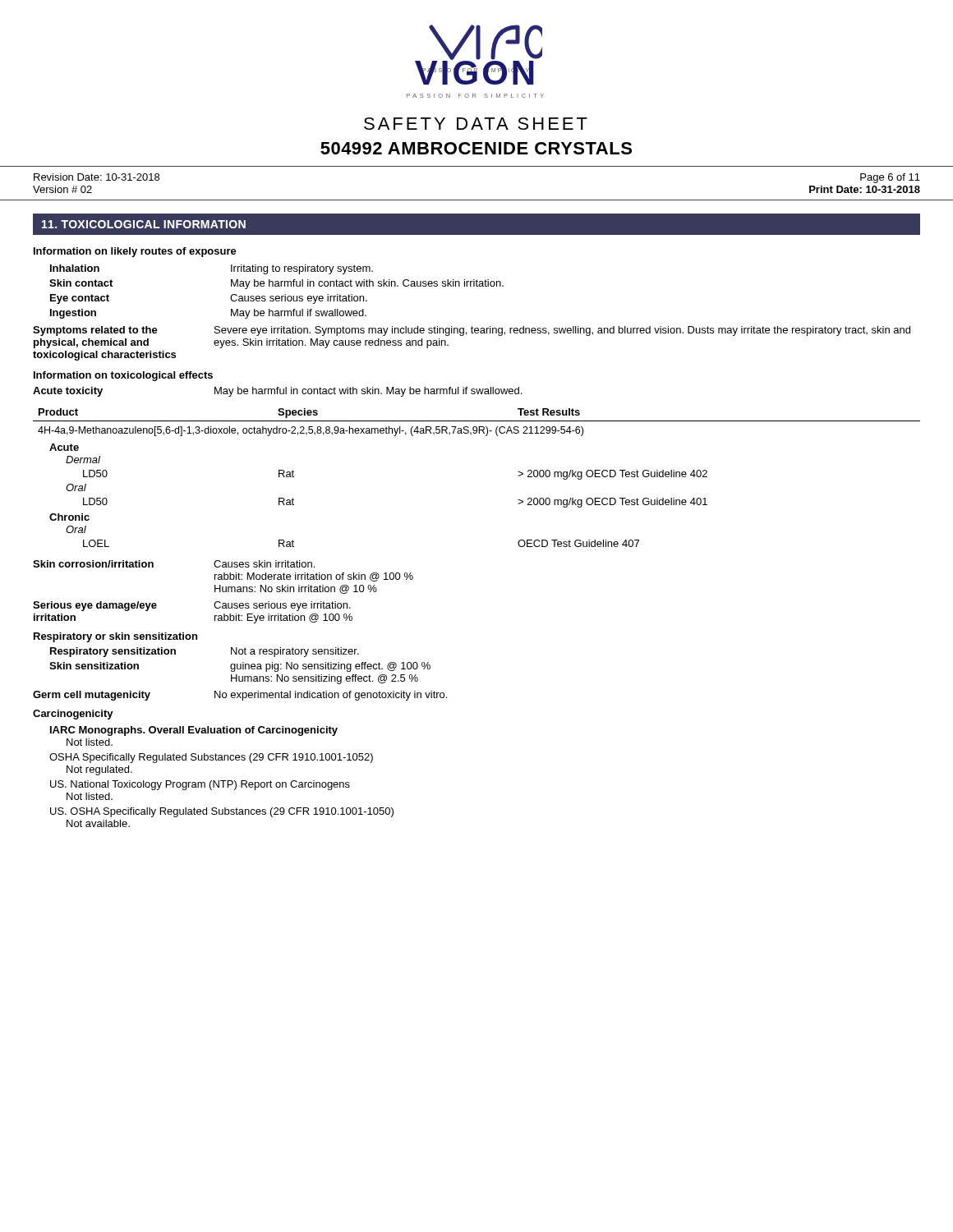Select the region starting "OSHA Specifically Regulated Substances (29"
This screenshot has width=953, height=1232.
point(211,763)
